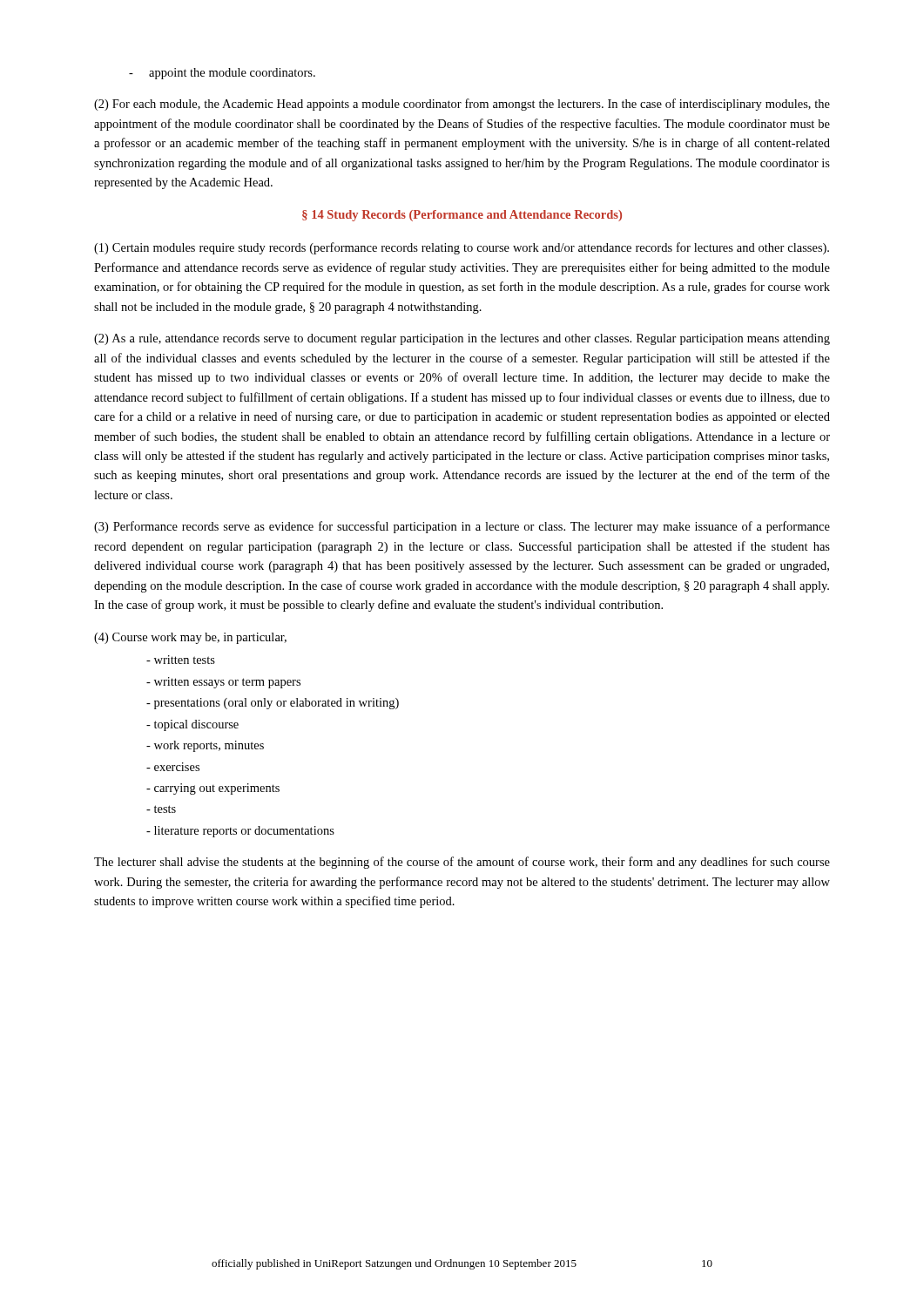Viewport: 924px width, 1307px height.
Task: Navigate to the text starting "(3) Performance records"
Action: pyautogui.click(x=462, y=566)
